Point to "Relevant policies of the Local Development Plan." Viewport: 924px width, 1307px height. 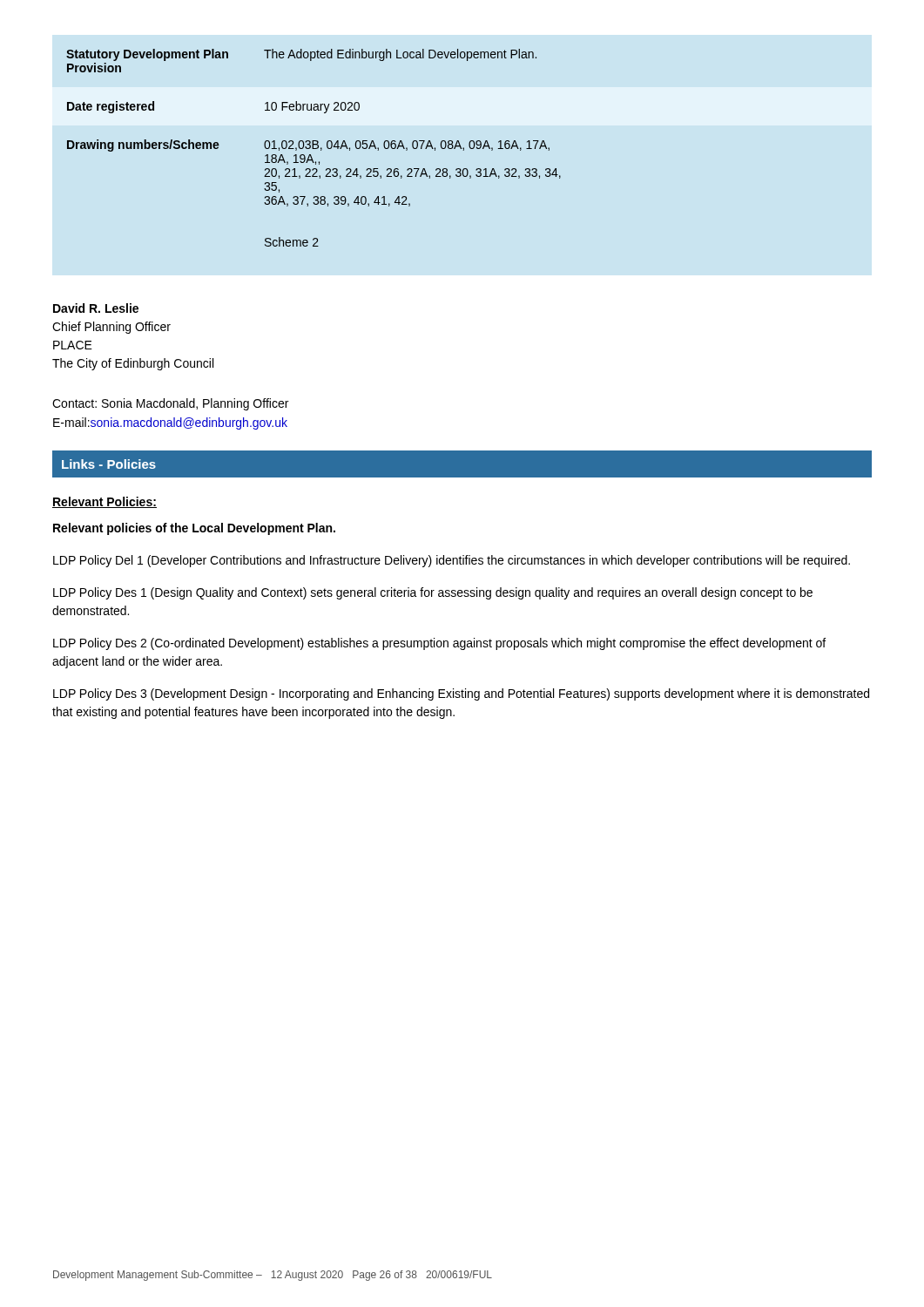point(194,528)
